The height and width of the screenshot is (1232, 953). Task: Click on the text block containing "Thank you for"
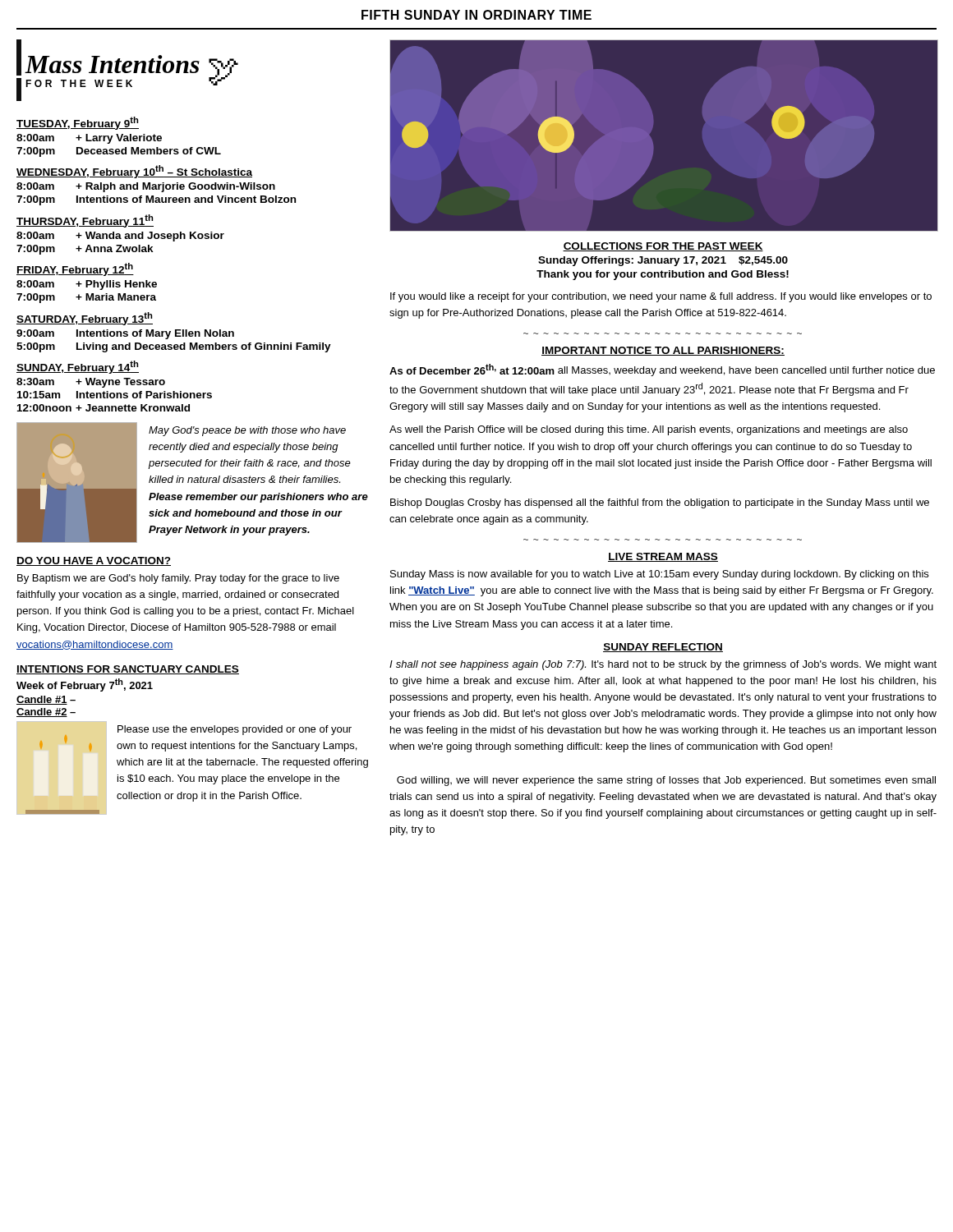(x=663, y=274)
